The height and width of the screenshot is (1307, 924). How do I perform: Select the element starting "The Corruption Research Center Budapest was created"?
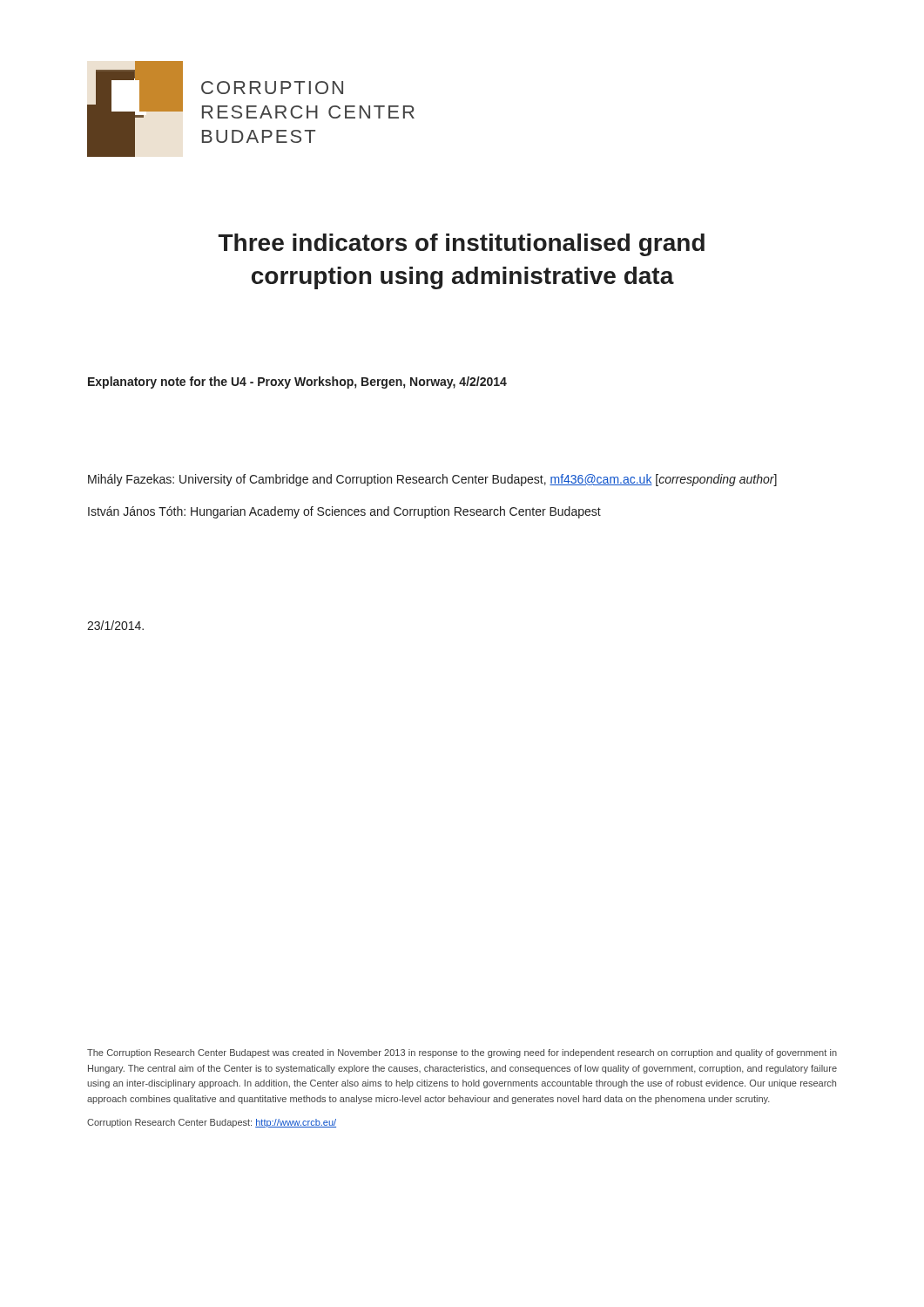click(x=462, y=1088)
